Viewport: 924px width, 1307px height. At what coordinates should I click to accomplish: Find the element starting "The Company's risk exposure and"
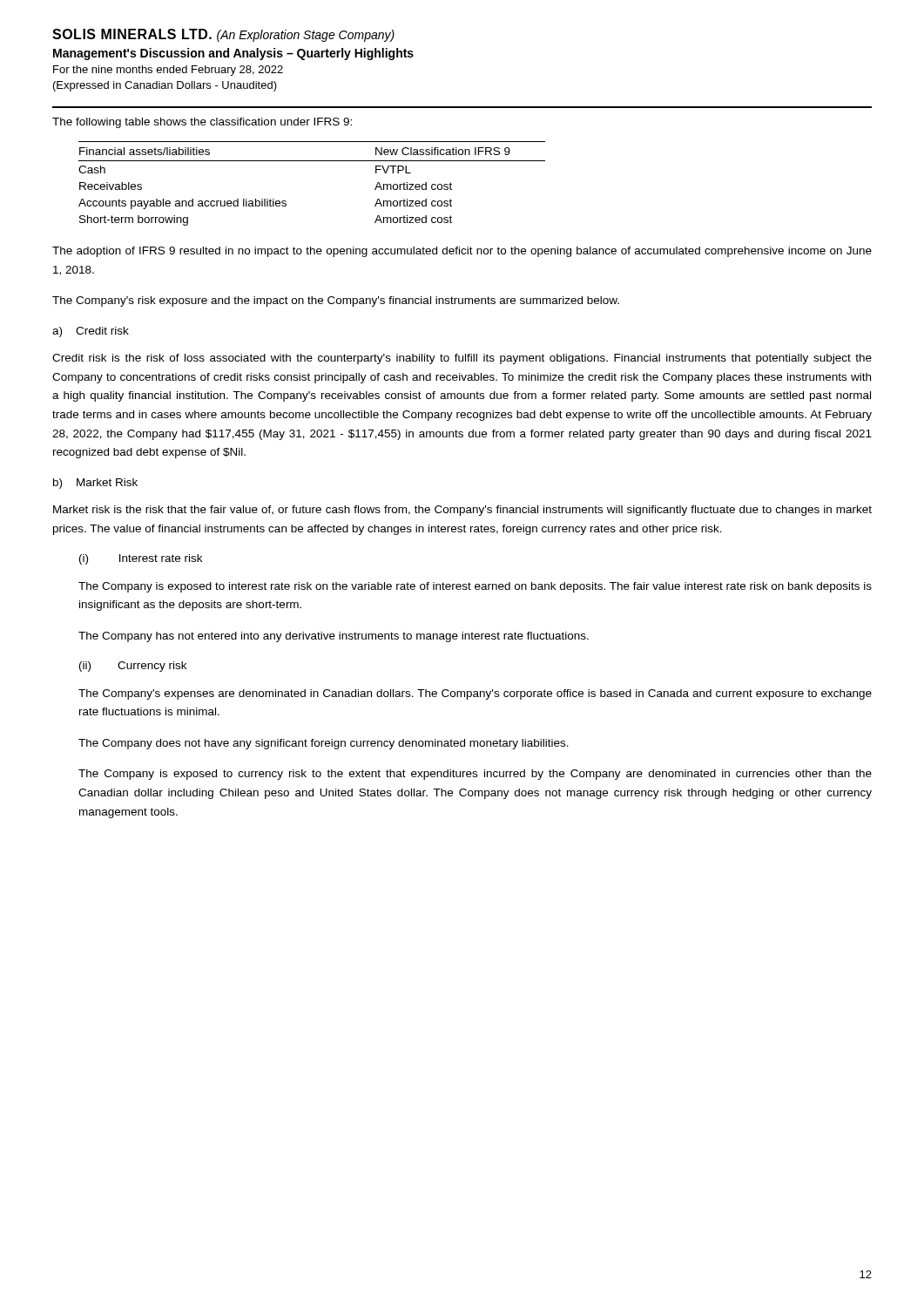click(336, 301)
